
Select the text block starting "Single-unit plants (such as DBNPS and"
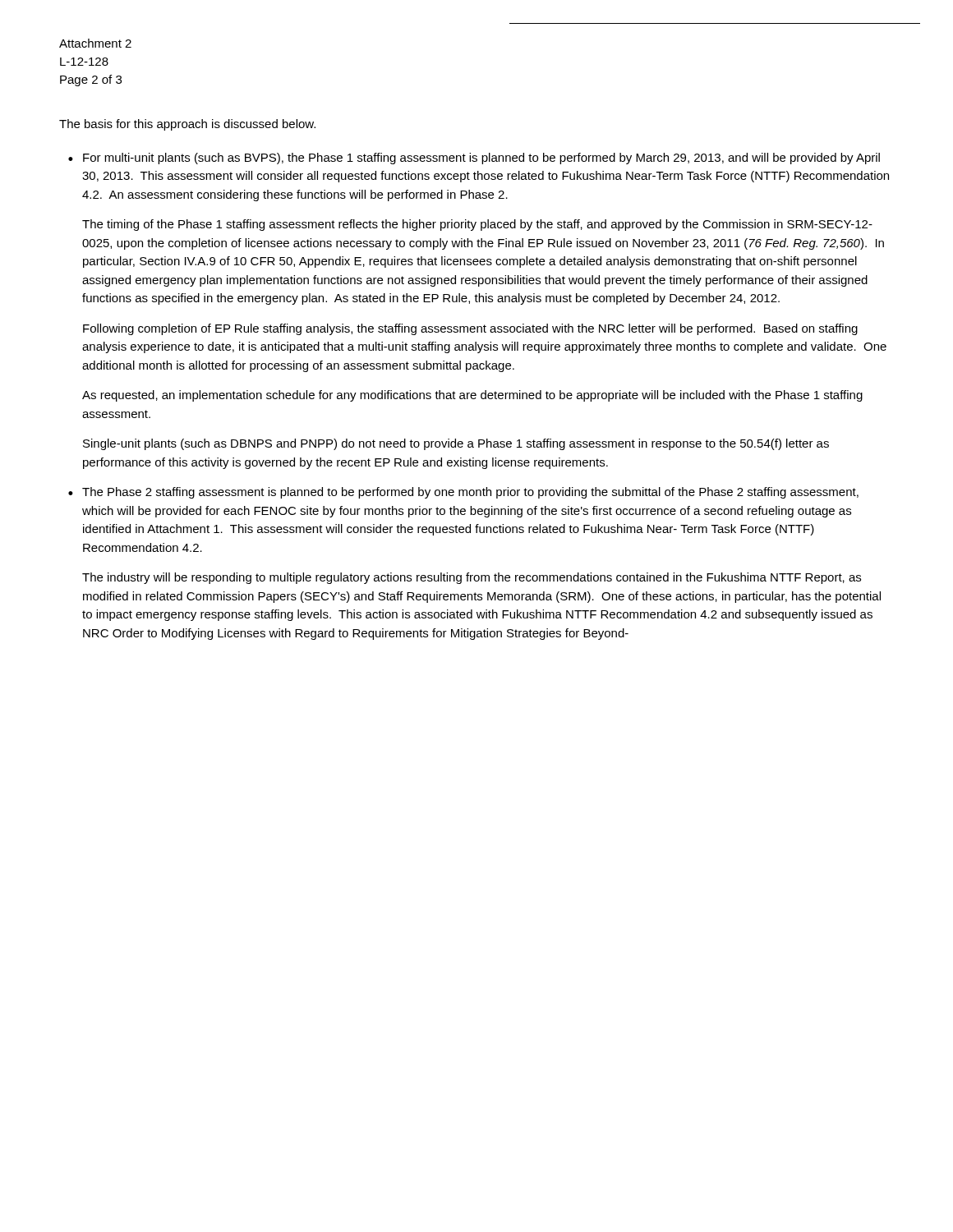[456, 452]
